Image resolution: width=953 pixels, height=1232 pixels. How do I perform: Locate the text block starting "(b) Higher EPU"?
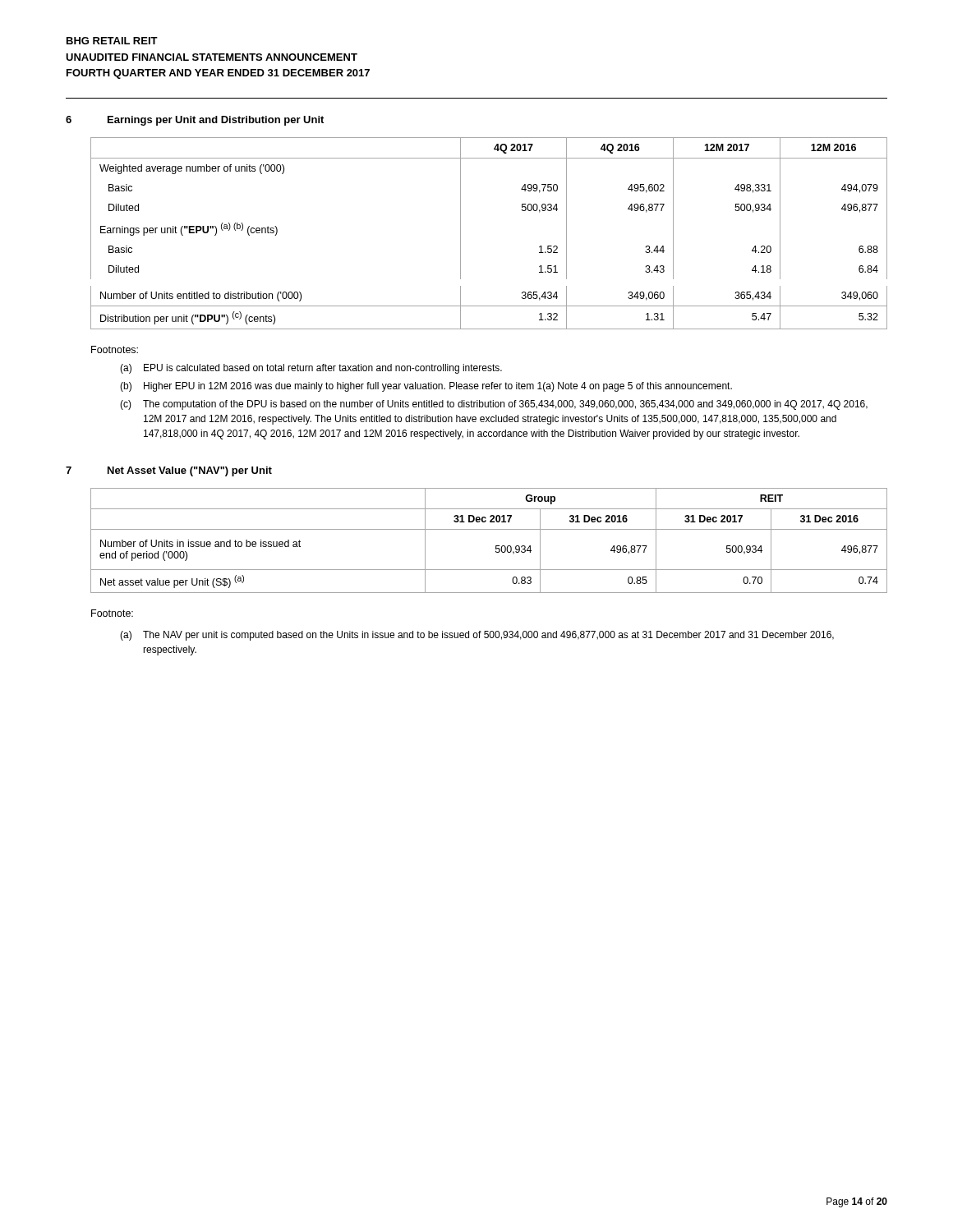click(x=501, y=386)
